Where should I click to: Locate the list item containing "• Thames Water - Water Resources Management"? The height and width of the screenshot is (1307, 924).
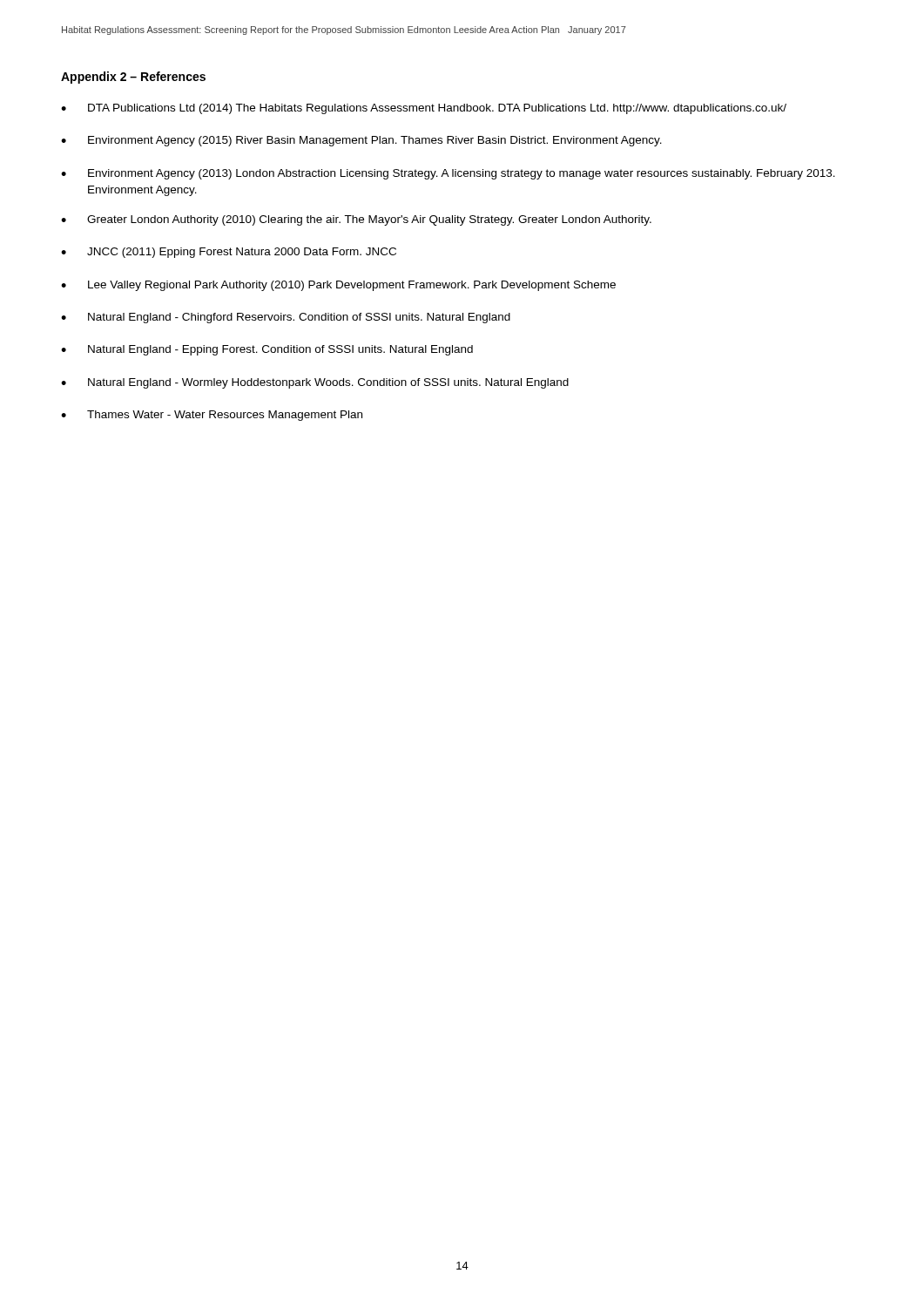click(212, 416)
